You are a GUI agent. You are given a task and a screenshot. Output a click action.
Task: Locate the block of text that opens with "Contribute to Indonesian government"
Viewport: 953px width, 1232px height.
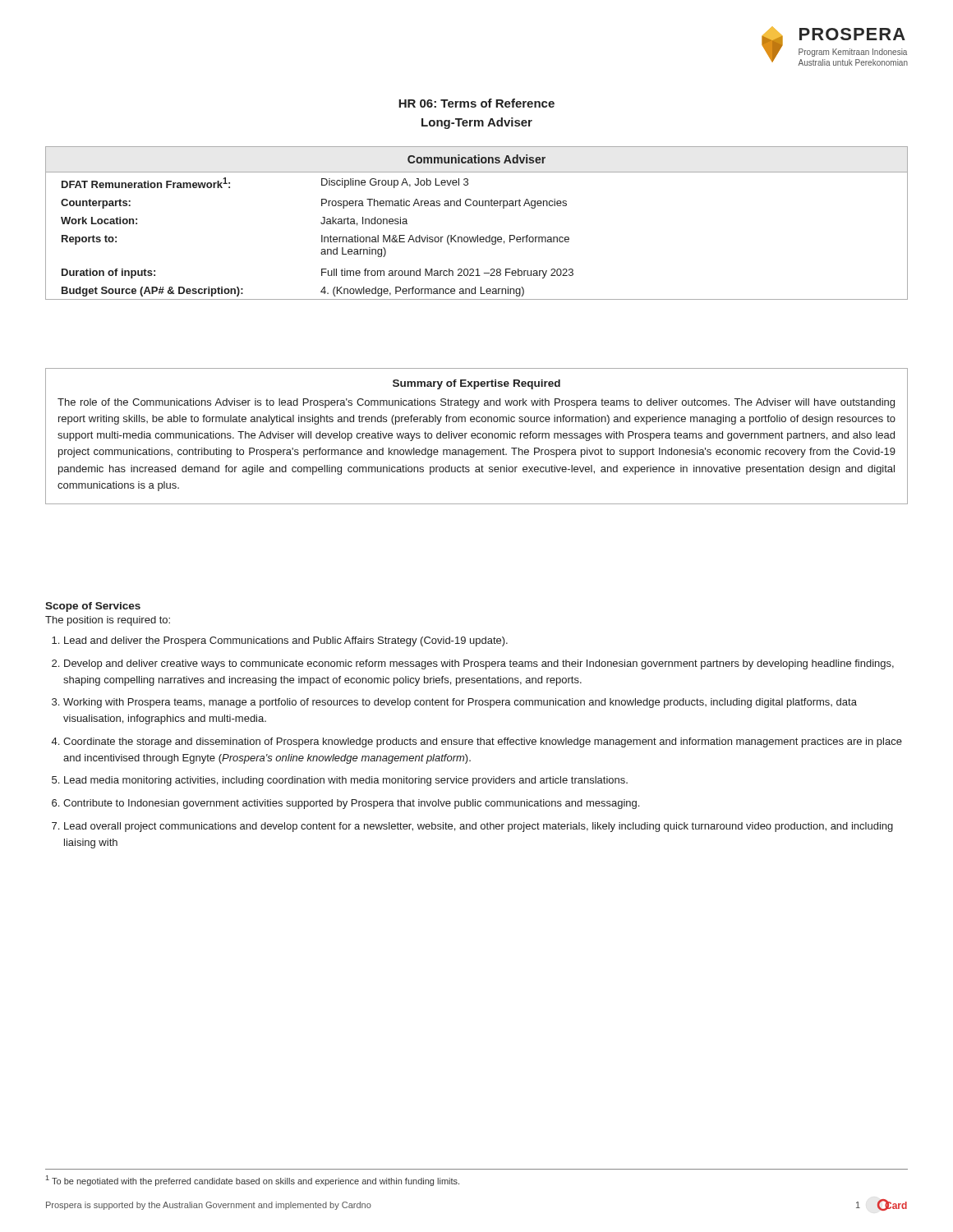pos(486,803)
